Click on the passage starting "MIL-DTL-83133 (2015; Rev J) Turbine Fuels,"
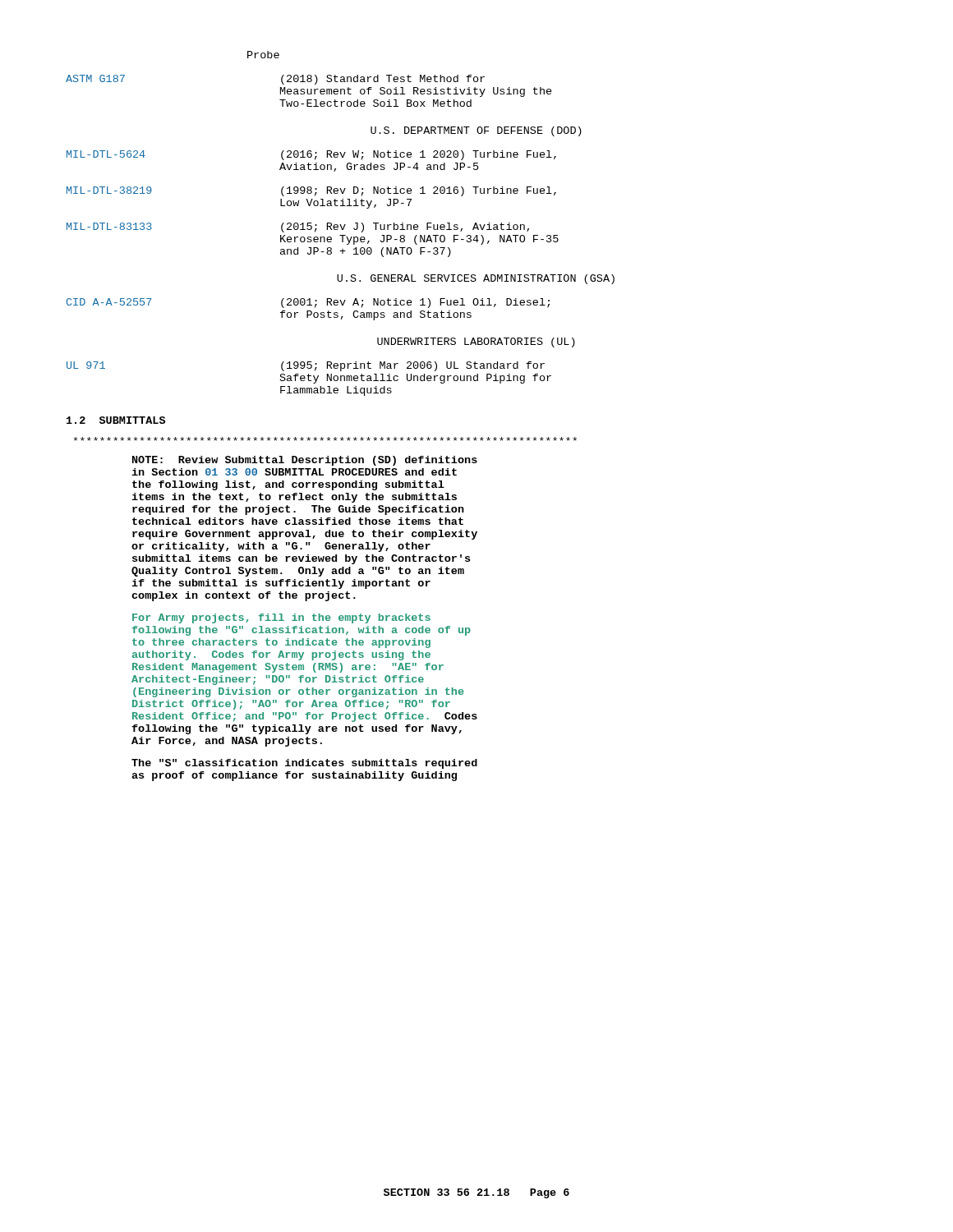Screen dimensions: 1232x953 (476, 239)
